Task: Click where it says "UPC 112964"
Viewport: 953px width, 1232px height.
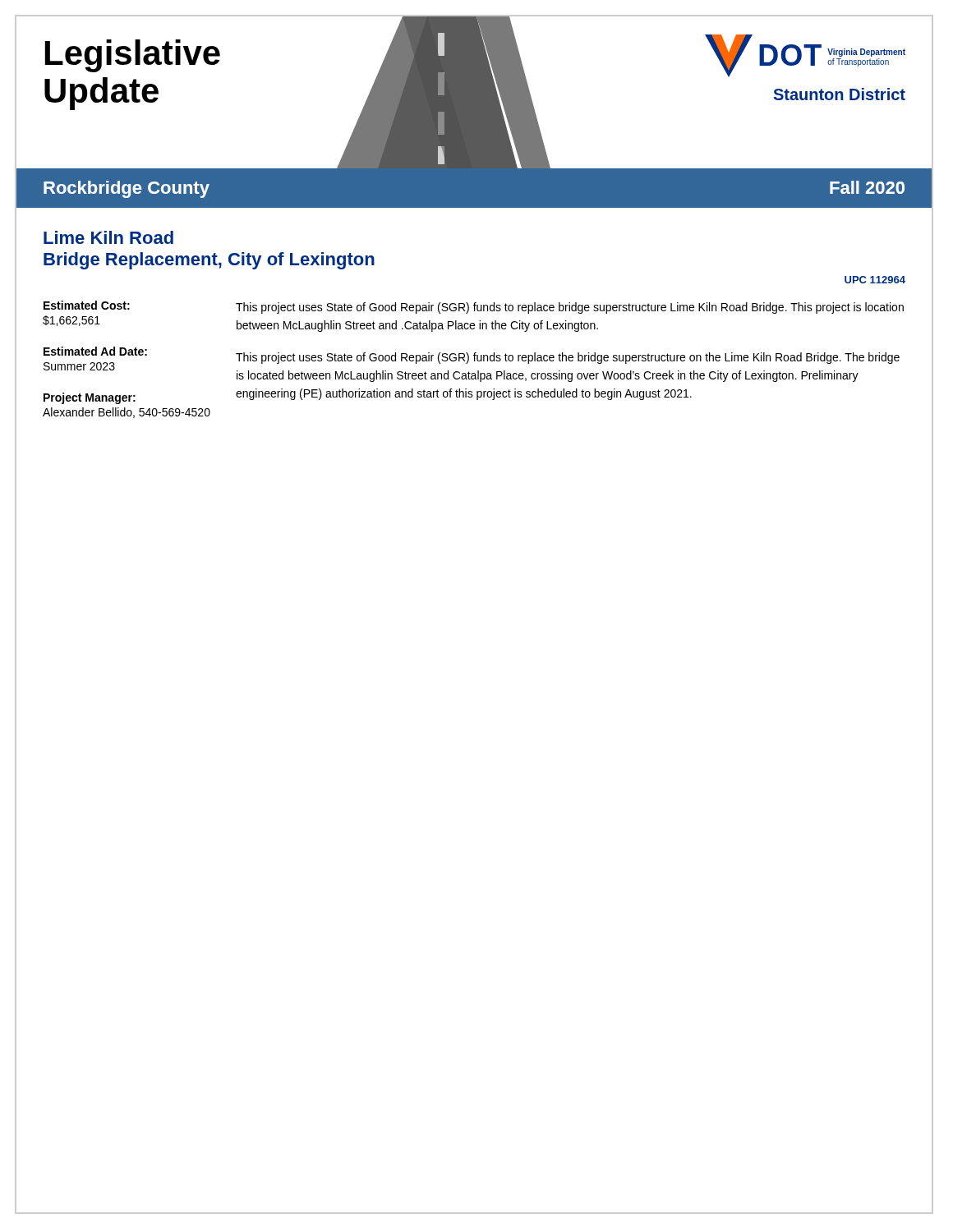Action: tap(875, 280)
